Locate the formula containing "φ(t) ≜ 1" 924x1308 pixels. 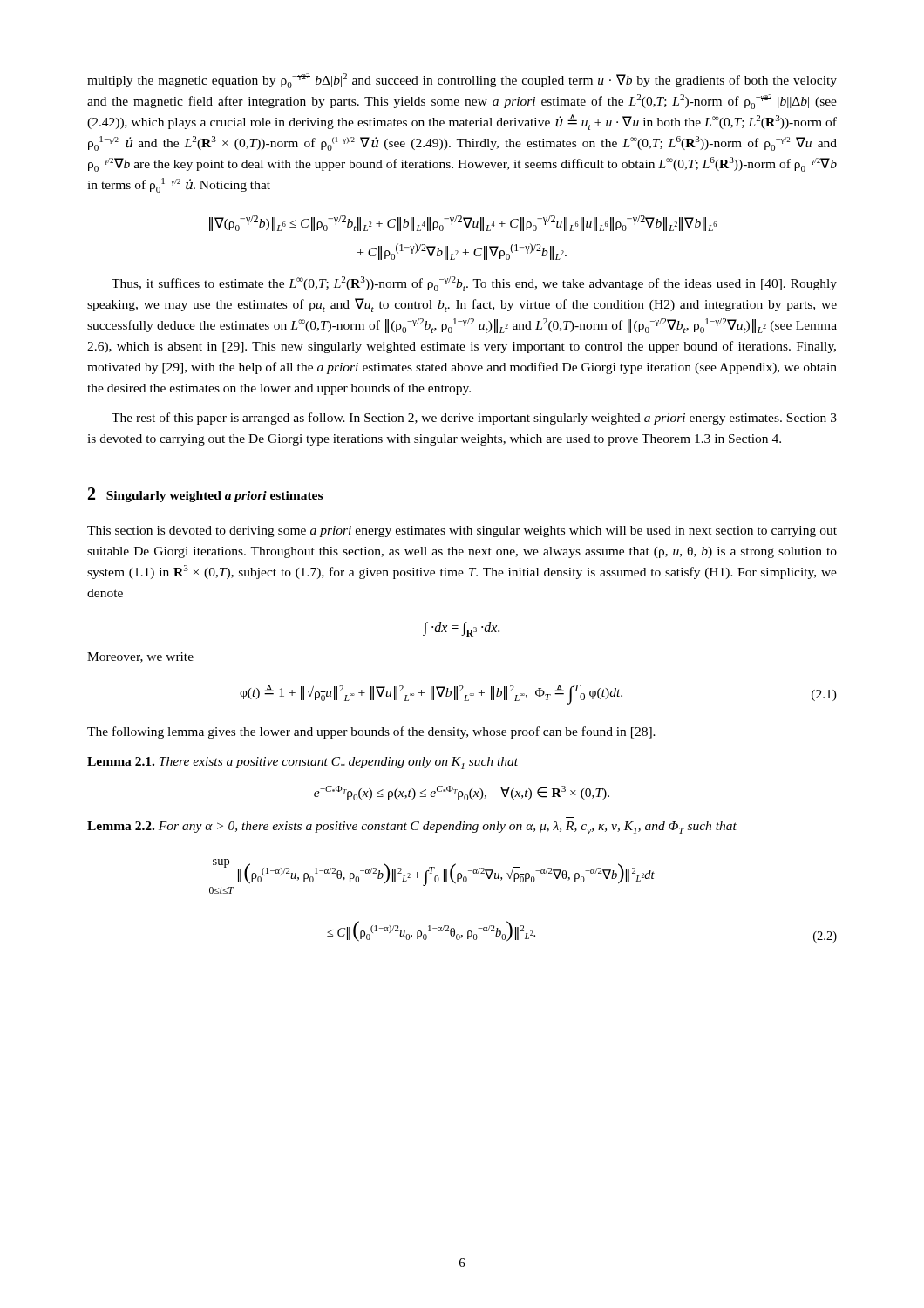(x=462, y=694)
